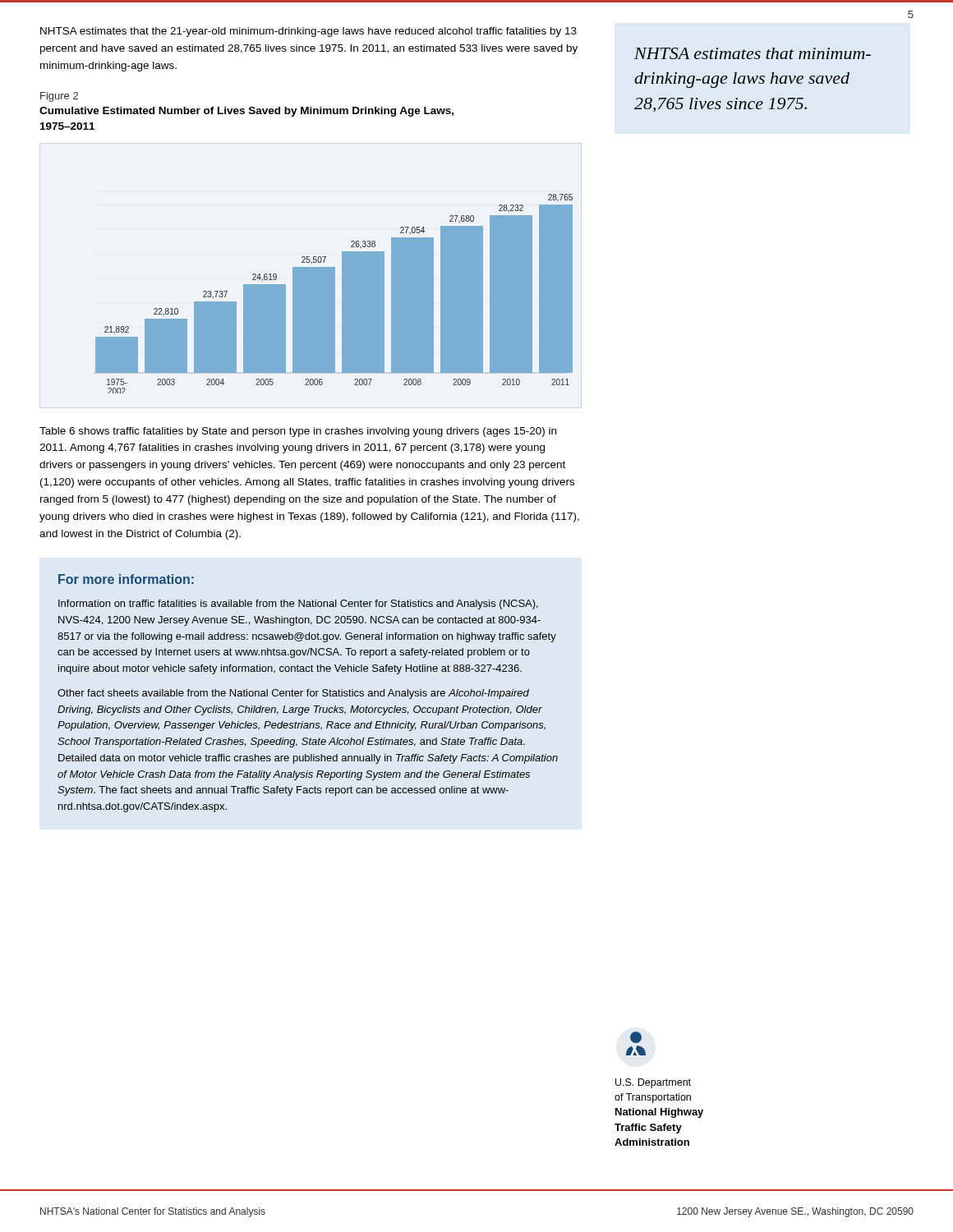Screen dimensions: 1232x953
Task: Locate the block of text that opens with "Other fact sheets"
Action: click(x=308, y=749)
